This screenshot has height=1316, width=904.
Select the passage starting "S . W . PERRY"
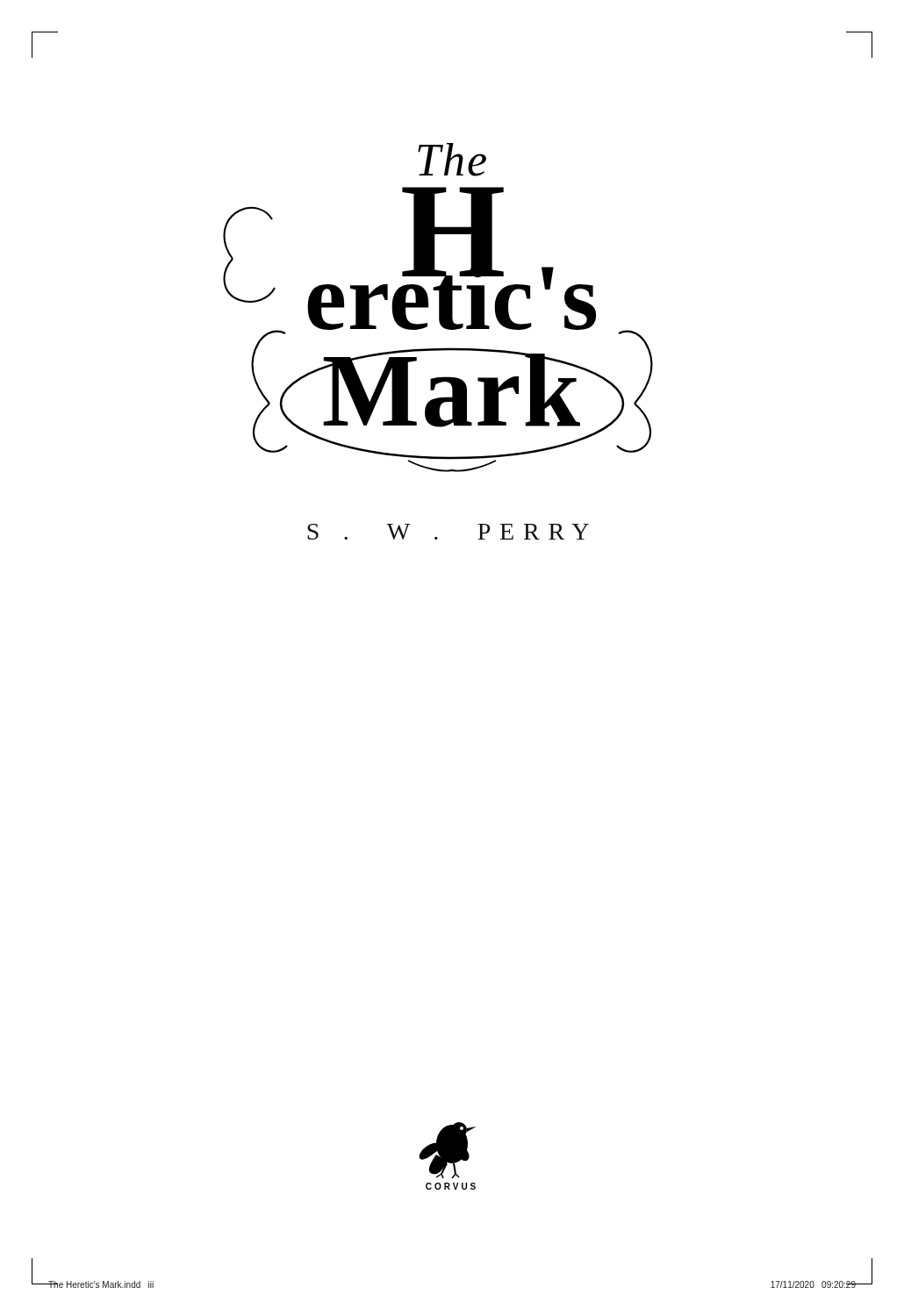[x=313, y=531]
